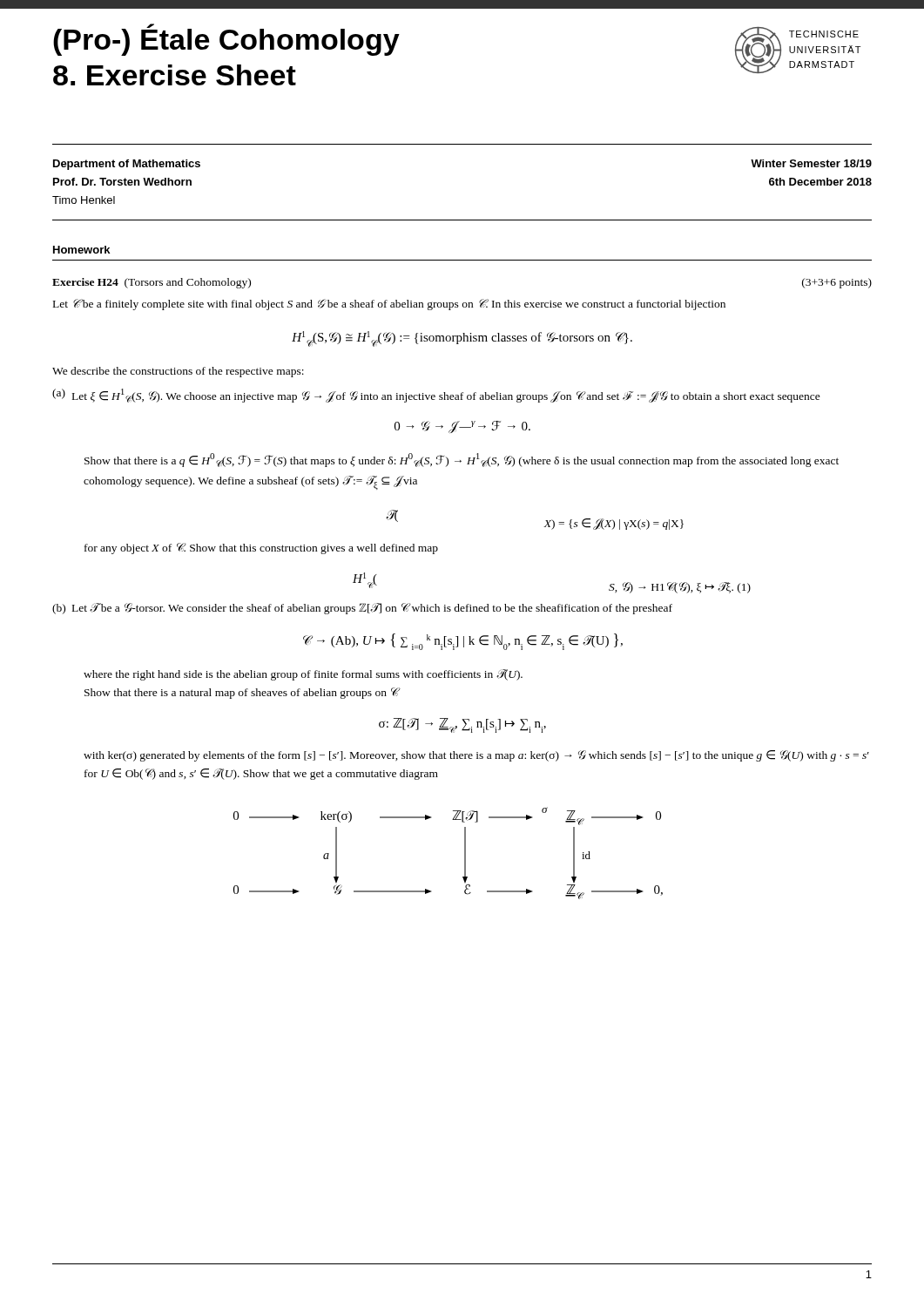Click on the passage starting "H1𝒞(S,𝒢) ≅ H1𝒞(𝒢) := {isomorphism classes of 𝒢-torsors"
924x1307 pixels.
point(462,336)
